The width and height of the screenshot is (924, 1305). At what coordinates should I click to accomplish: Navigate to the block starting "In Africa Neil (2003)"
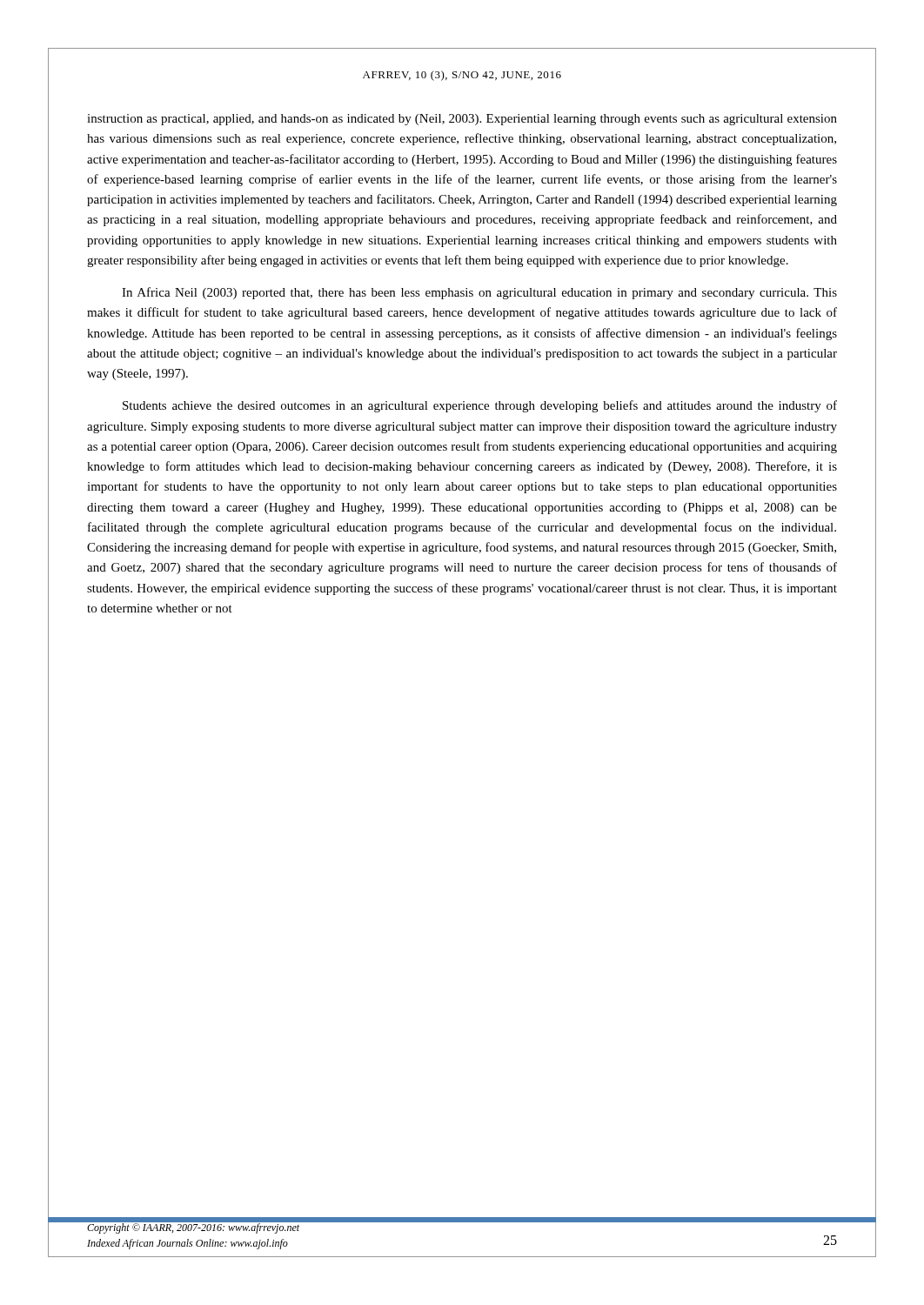tap(462, 333)
